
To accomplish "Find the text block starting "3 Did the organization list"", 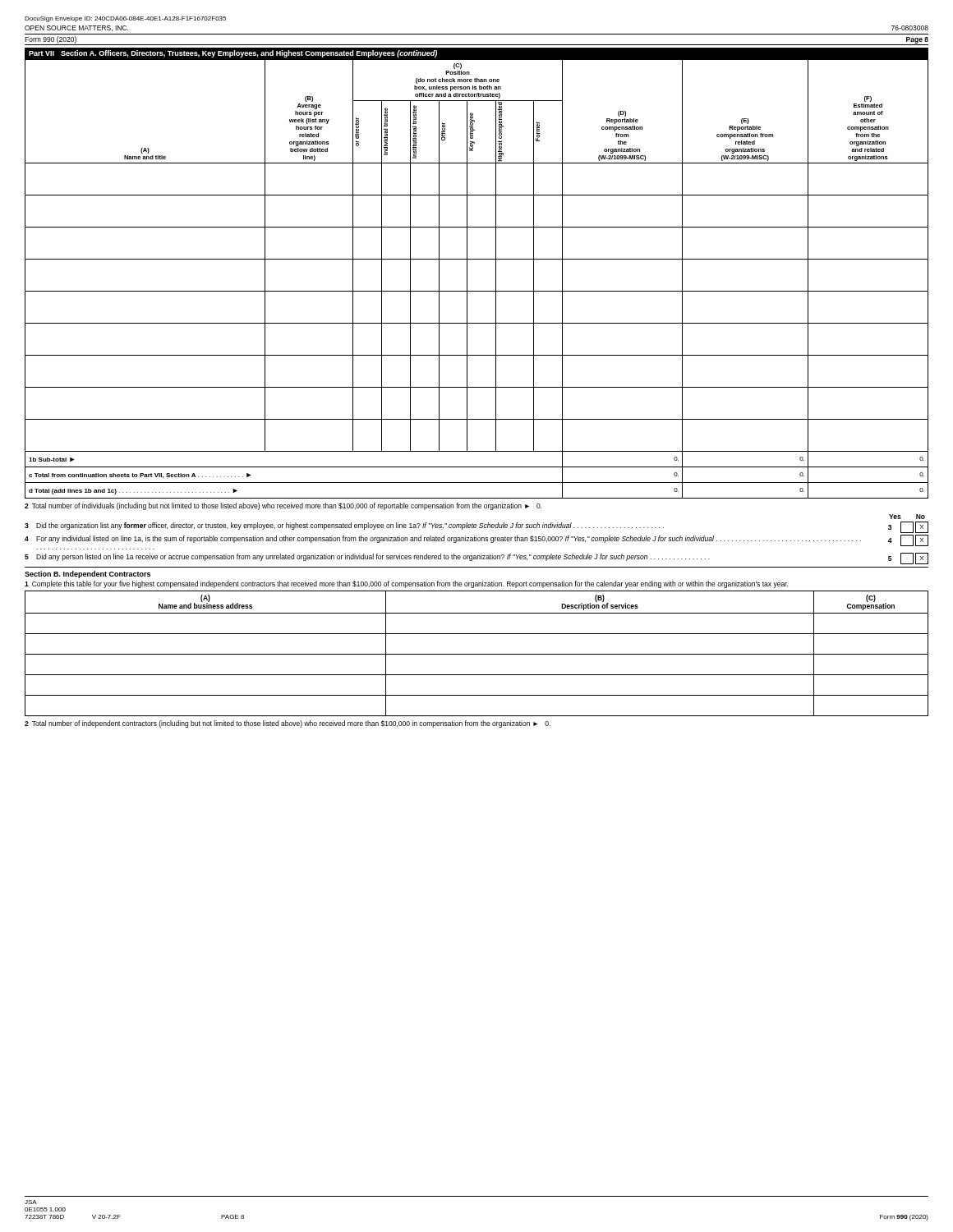I will pos(476,527).
